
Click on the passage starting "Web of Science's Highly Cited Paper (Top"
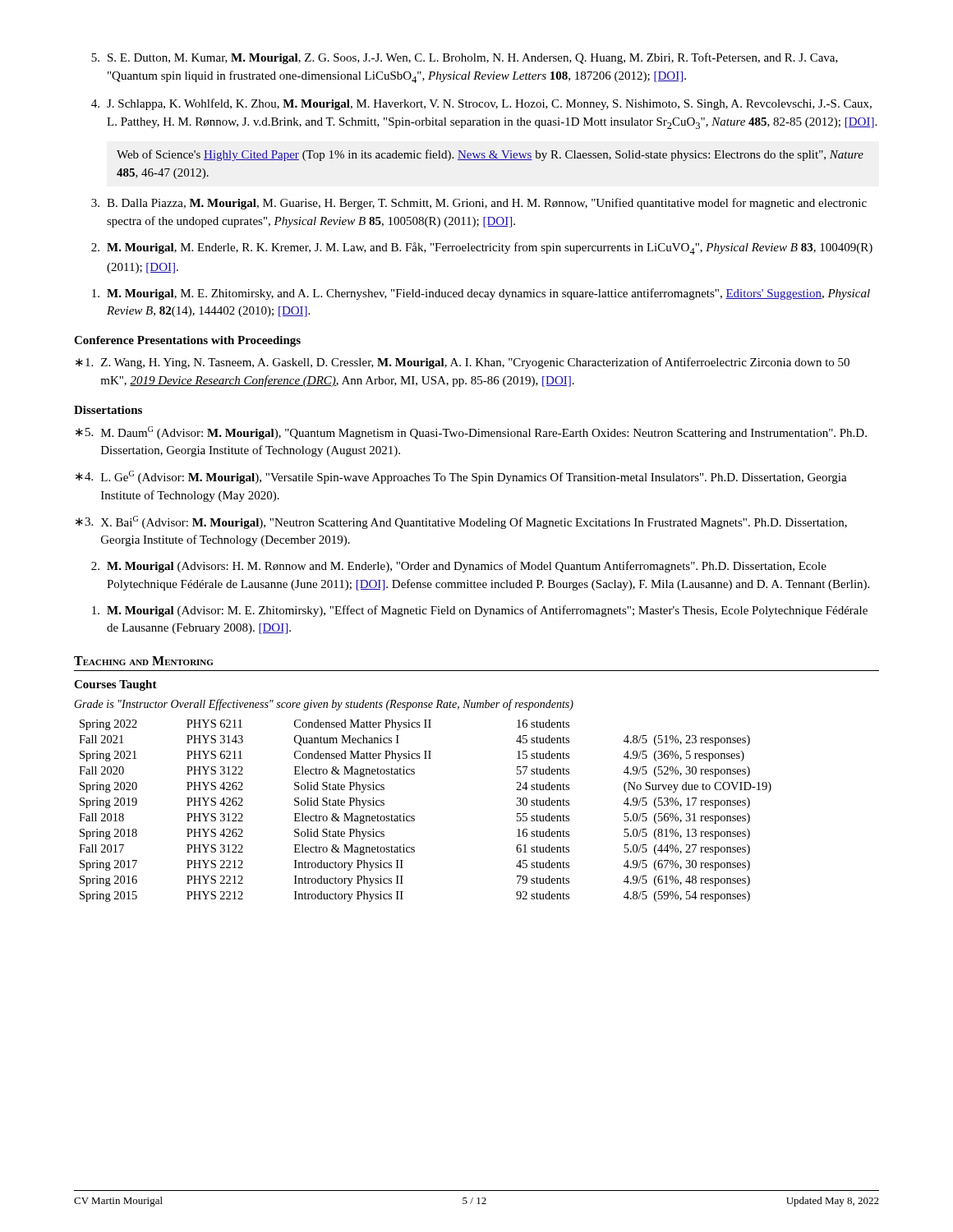(490, 163)
